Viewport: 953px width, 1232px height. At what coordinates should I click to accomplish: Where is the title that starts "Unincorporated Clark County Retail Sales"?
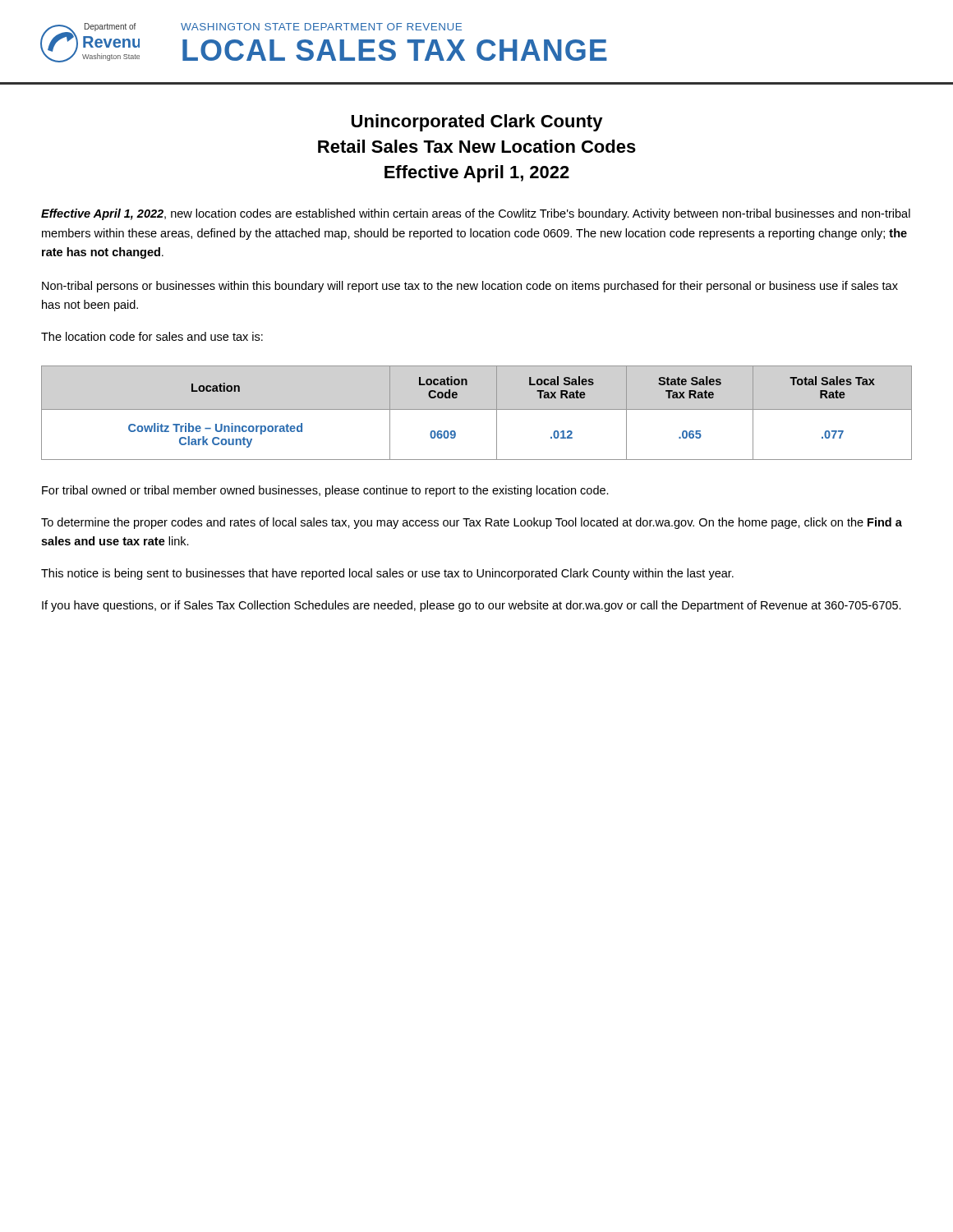(x=476, y=147)
